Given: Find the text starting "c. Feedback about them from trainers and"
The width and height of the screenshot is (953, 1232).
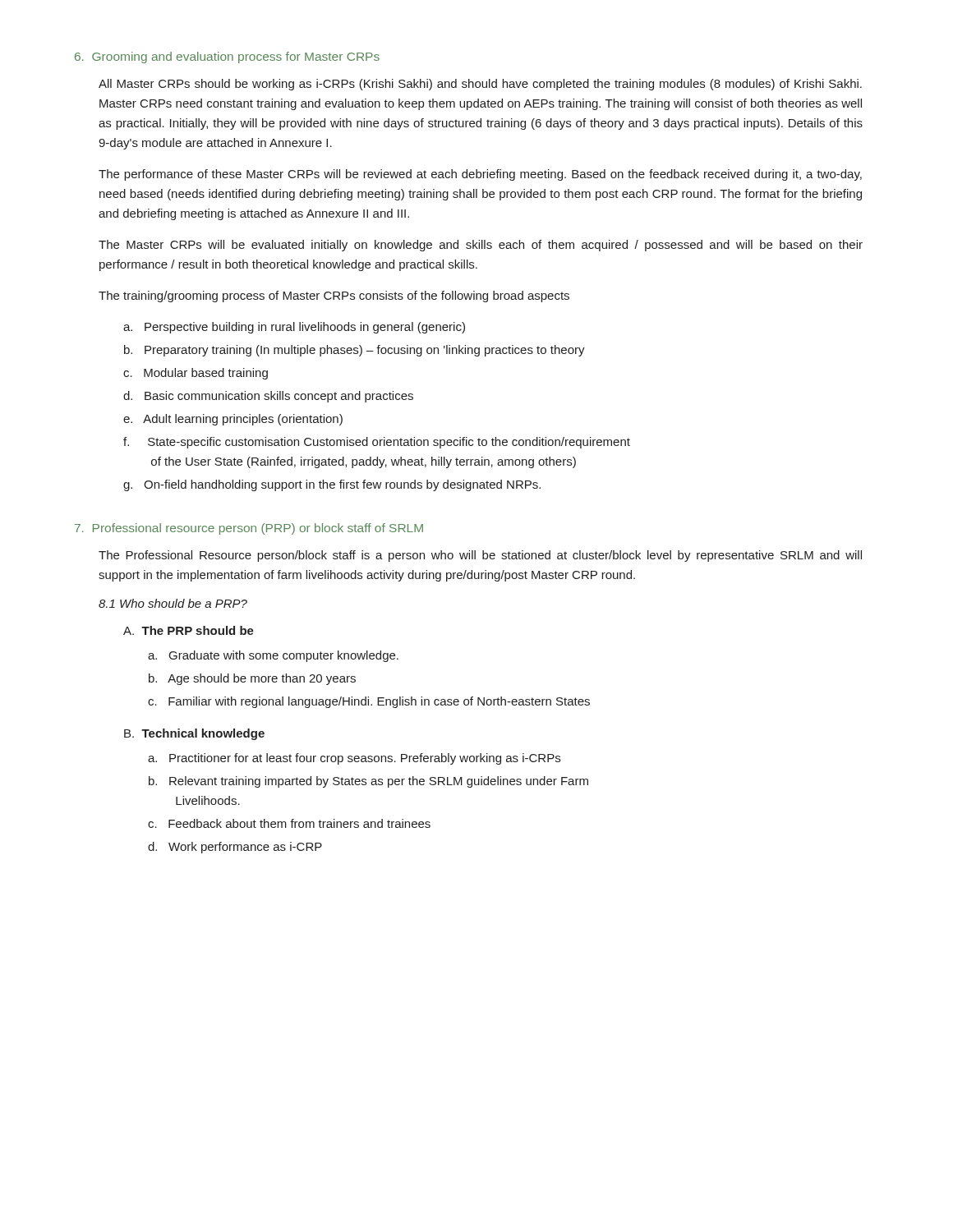Looking at the screenshot, I should pyautogui.click(x=289, y=823).
